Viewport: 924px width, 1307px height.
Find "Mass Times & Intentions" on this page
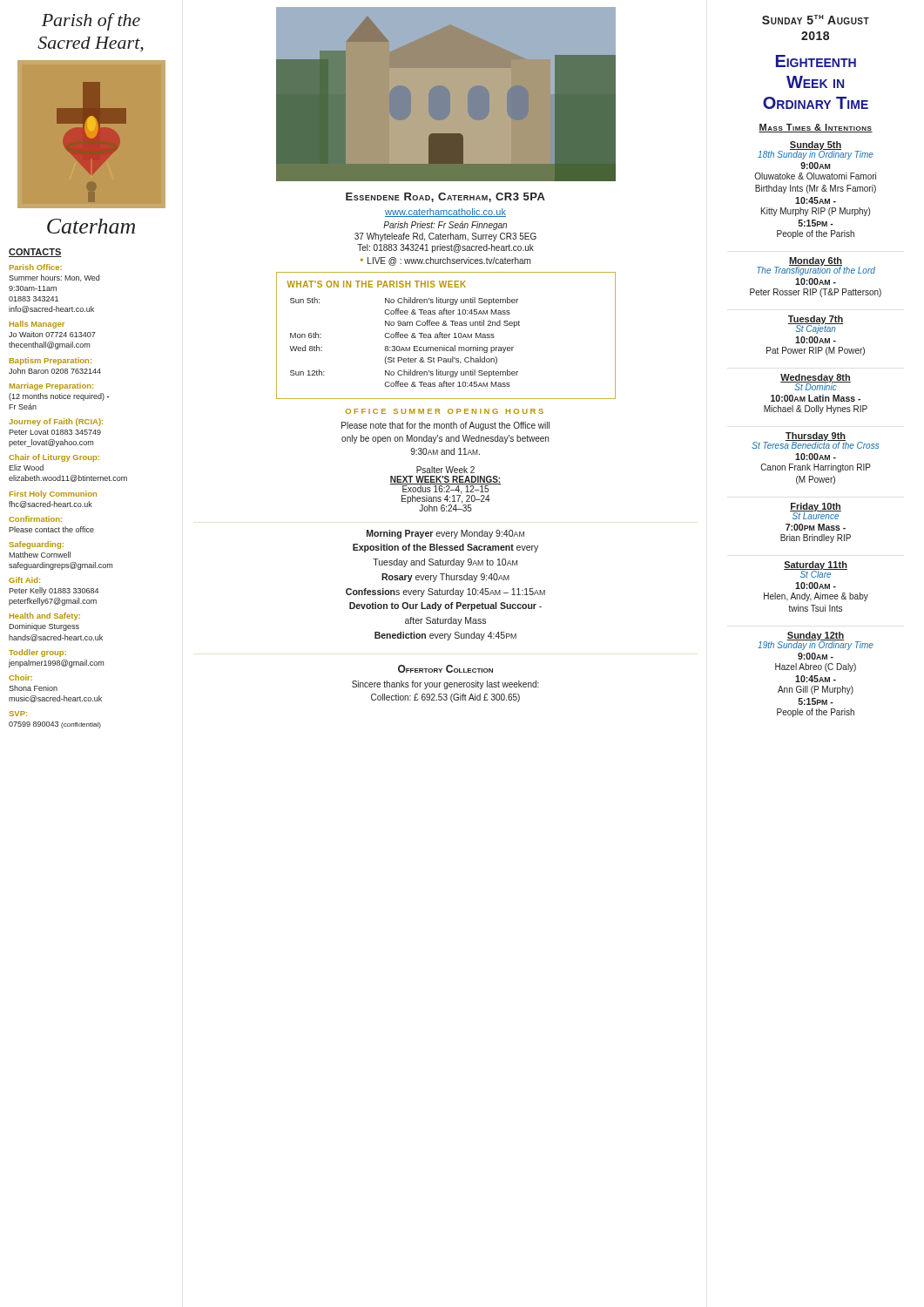tap(816, 127)
